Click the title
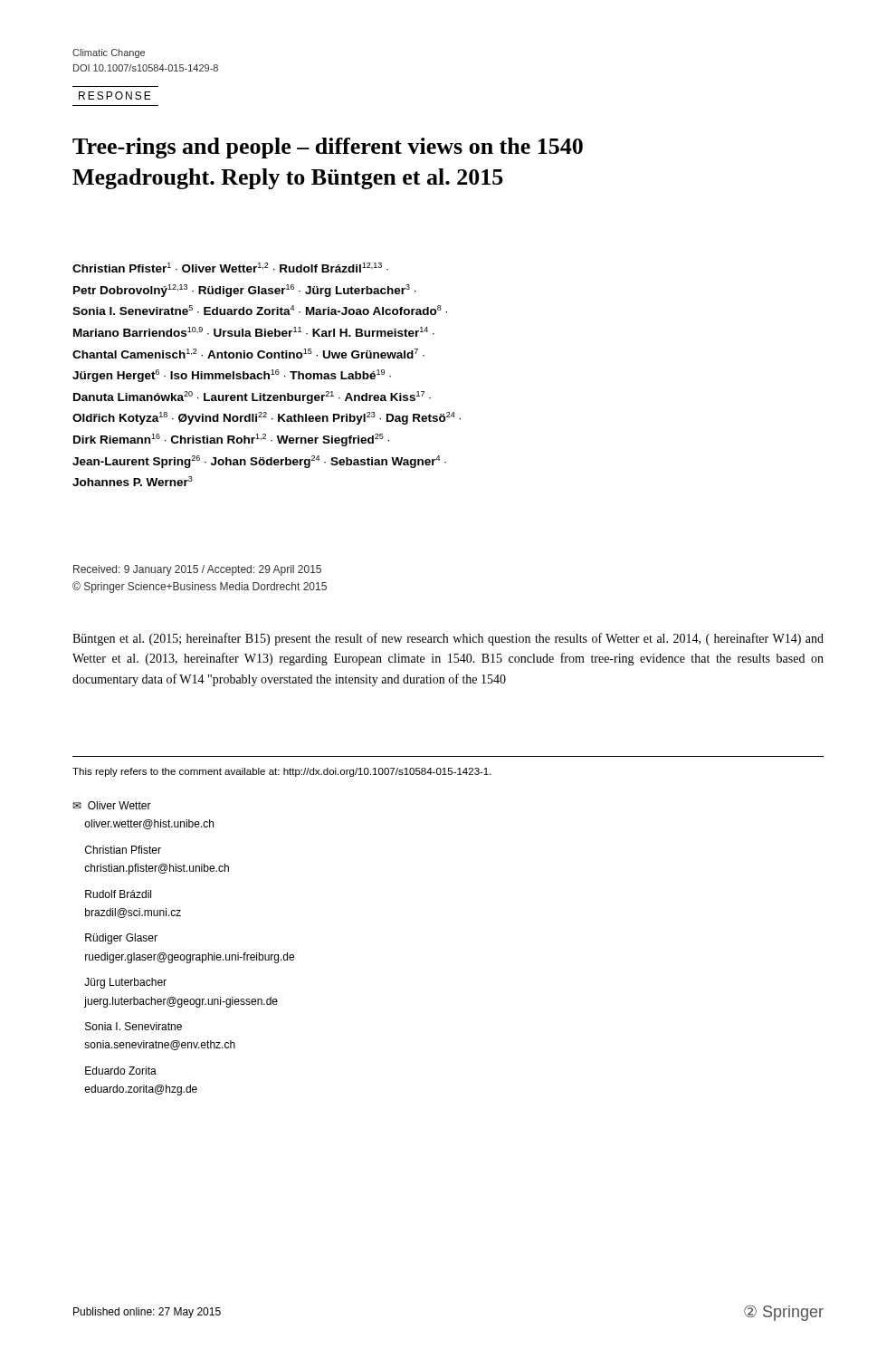Image resolution: width=896 pixels, height=1358 pixels. point(448,162)
